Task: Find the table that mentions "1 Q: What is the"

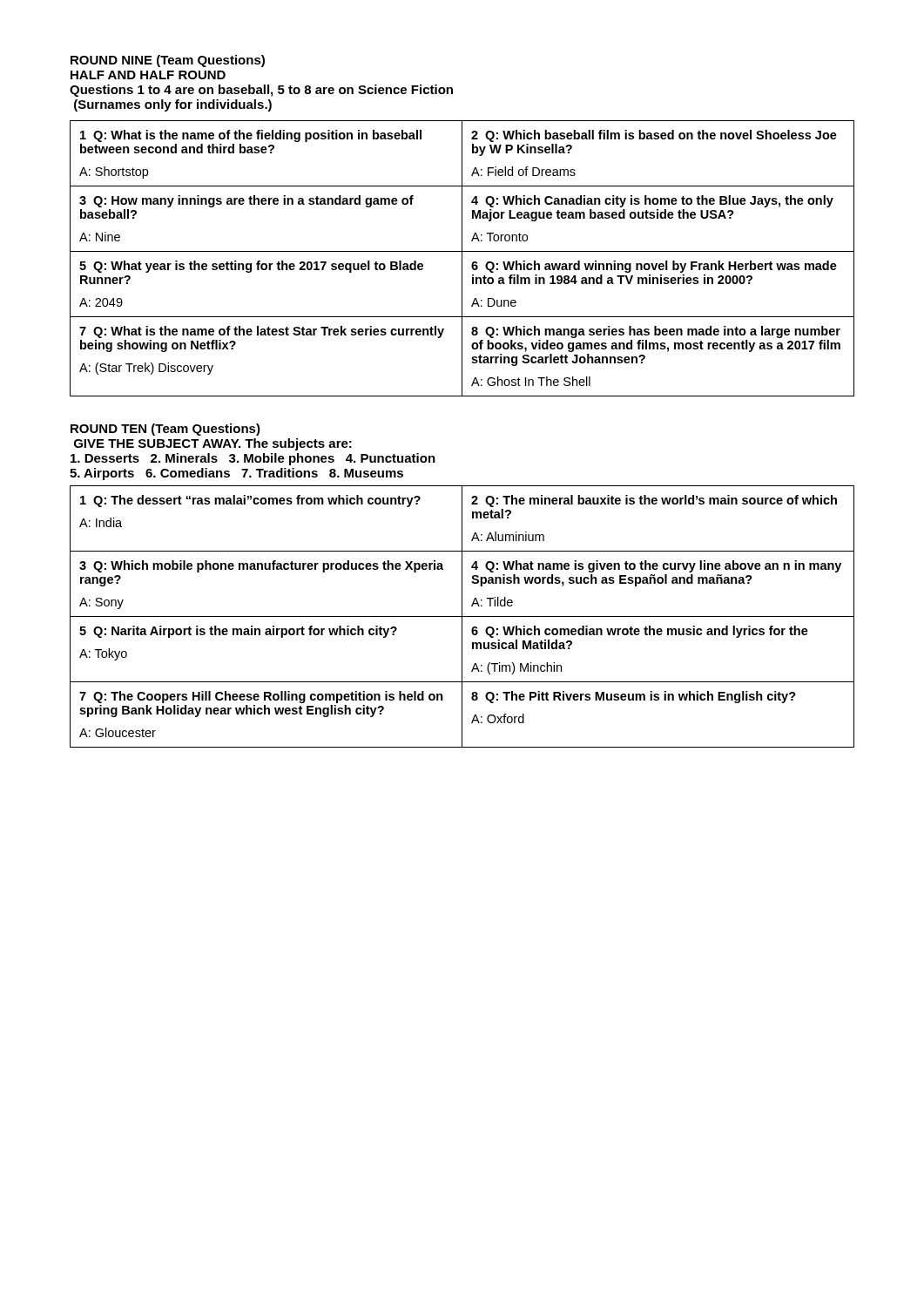Action: tap(462, 258)
